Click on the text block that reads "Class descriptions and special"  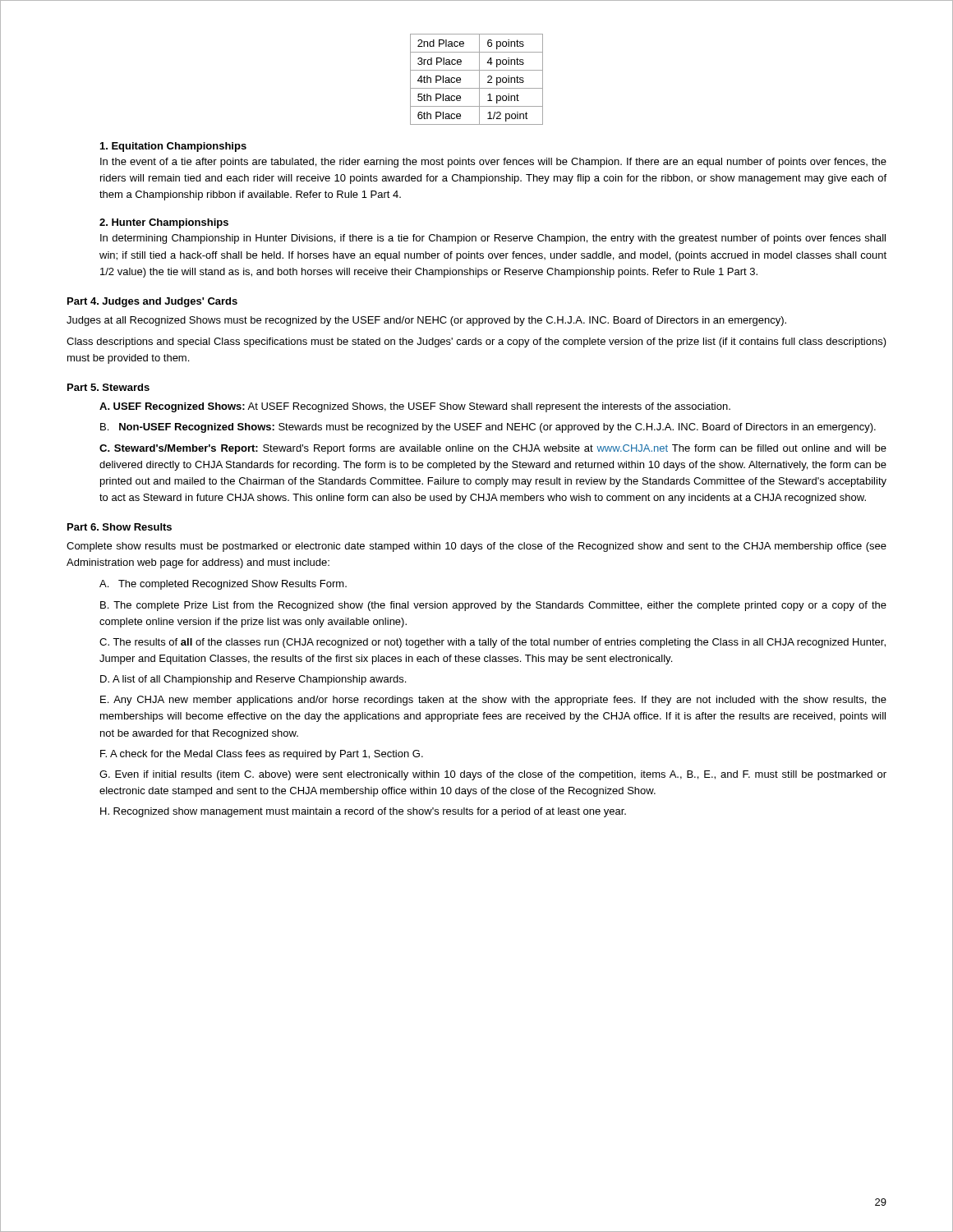pyautogui.click(x=476, y=350)
